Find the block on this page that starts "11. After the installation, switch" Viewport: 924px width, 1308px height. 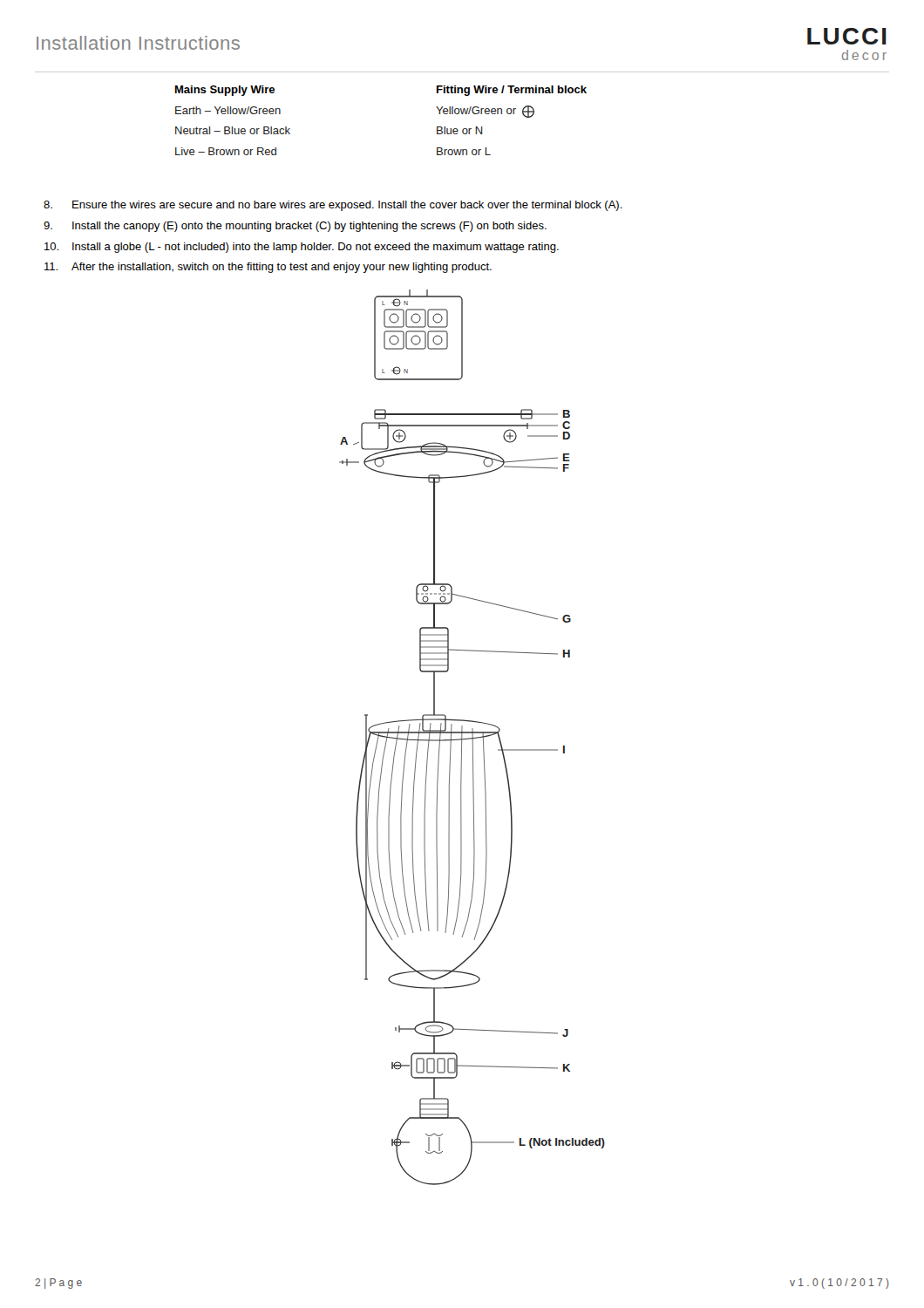[x=462, y=268]
